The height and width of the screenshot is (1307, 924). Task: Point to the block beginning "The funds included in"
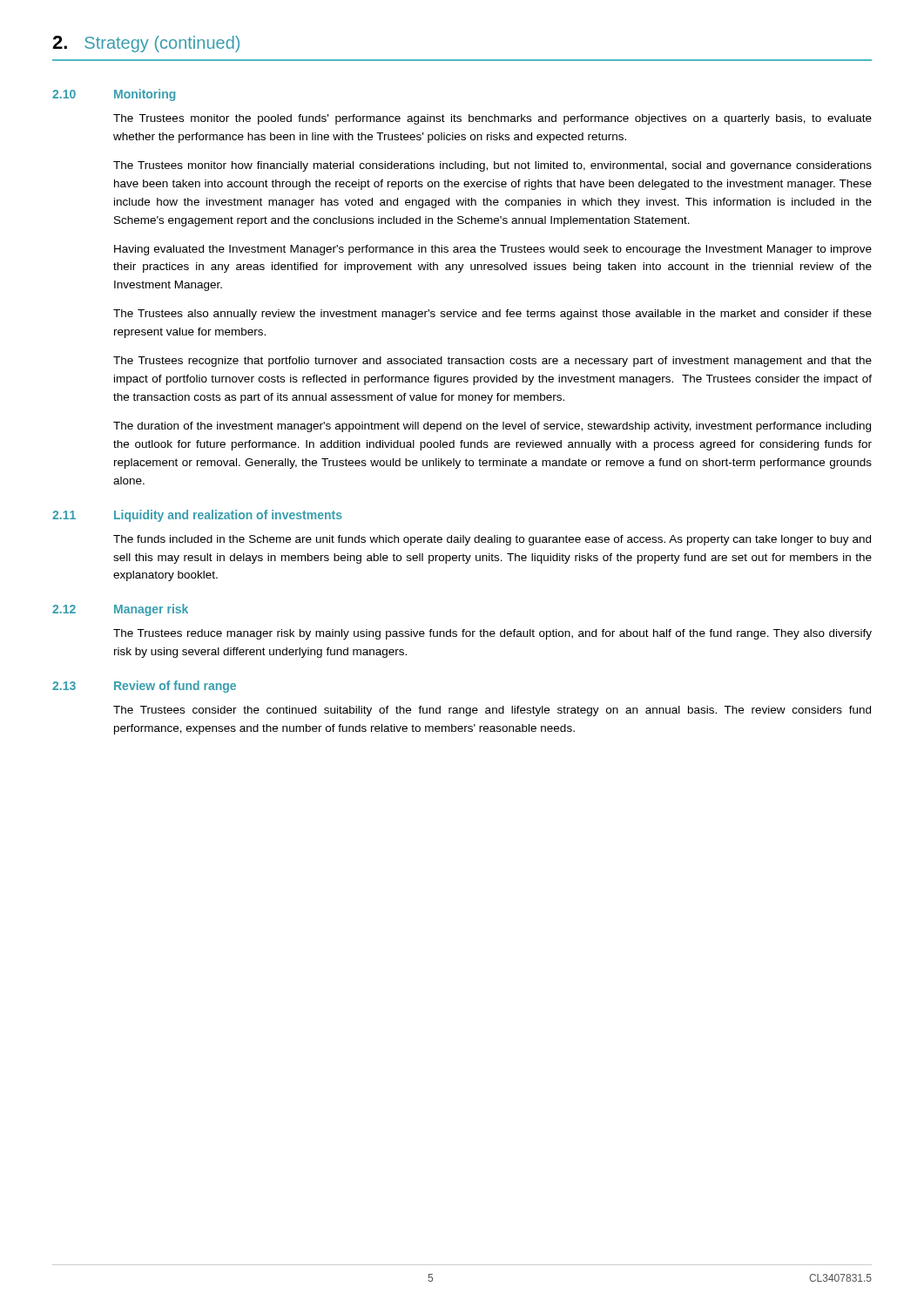pyautogui.click(x=492, y=557)
